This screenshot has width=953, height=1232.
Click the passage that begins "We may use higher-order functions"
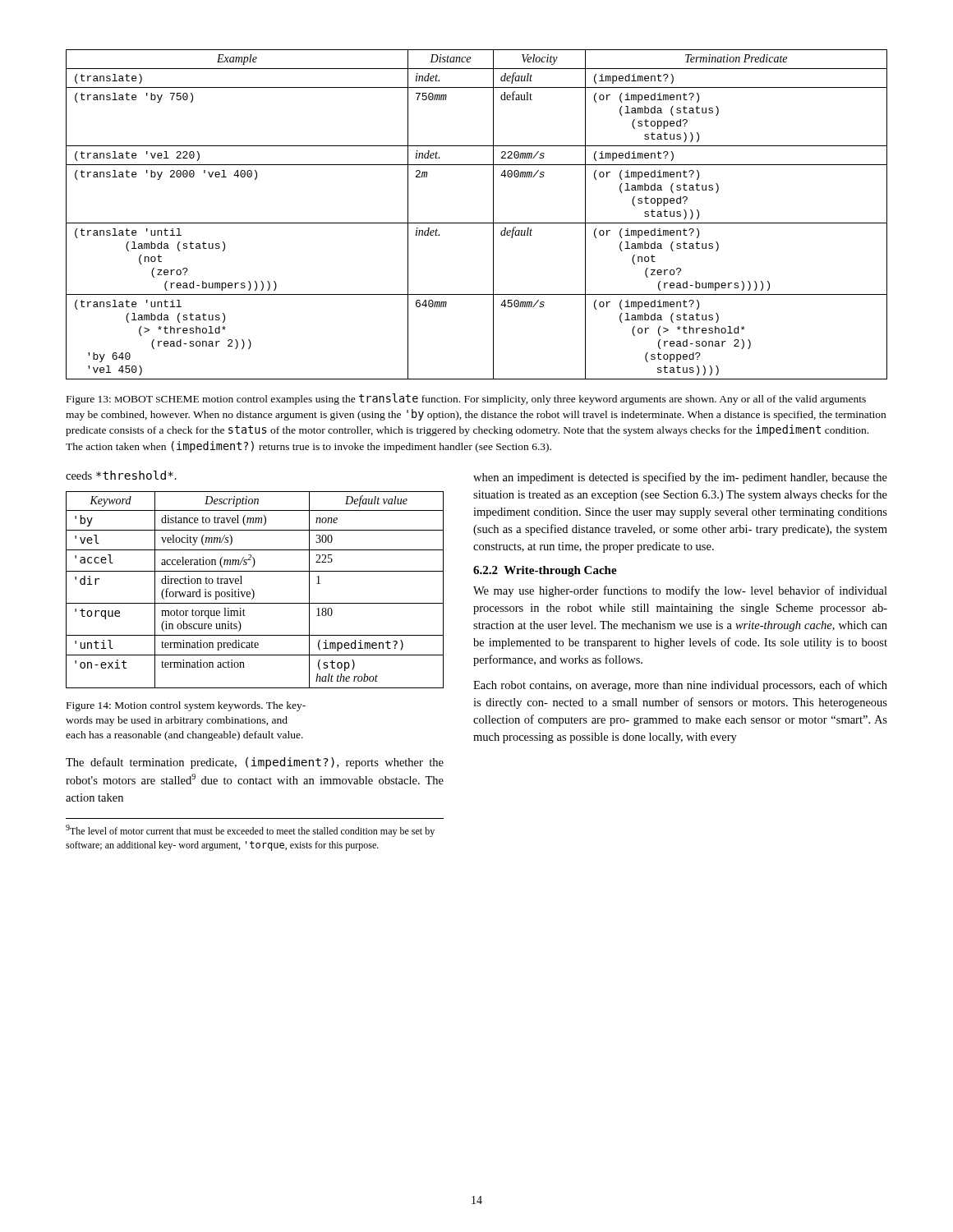click(x=680, y=625)
